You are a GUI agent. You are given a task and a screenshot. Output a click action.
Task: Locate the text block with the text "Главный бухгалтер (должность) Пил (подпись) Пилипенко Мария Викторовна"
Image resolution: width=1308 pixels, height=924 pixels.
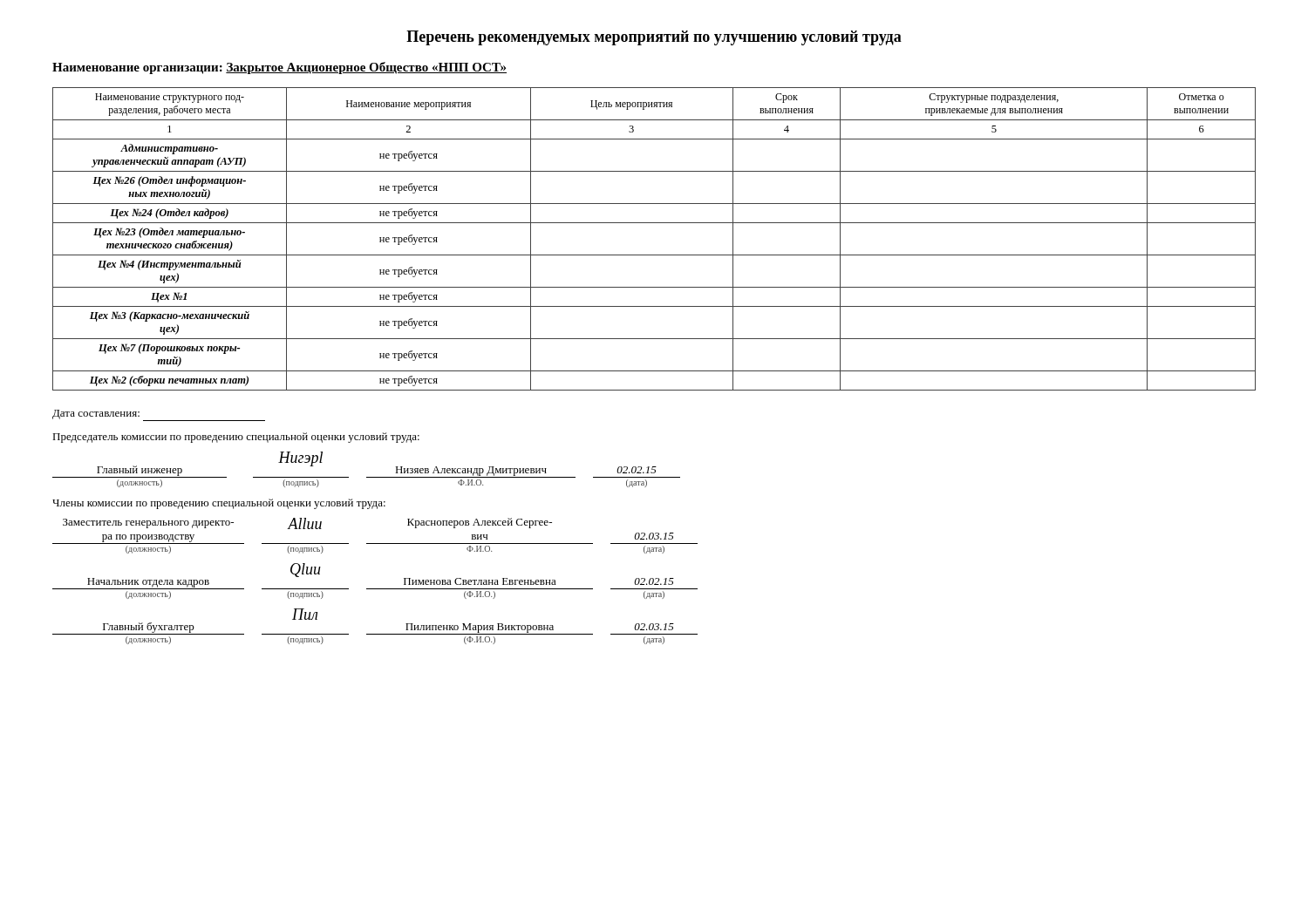375,625
